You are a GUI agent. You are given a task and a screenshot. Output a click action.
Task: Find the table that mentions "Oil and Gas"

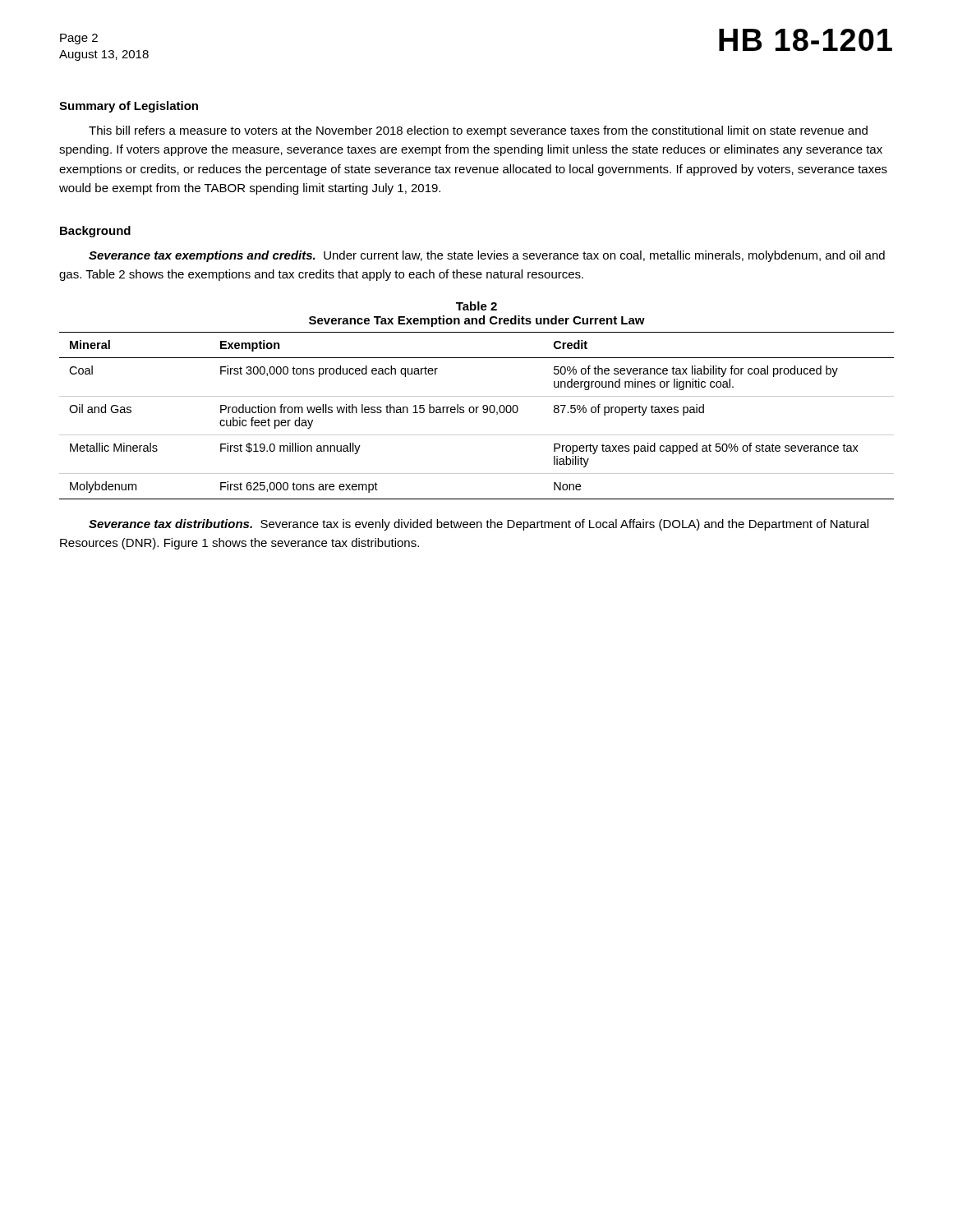(x=476, y=415)
